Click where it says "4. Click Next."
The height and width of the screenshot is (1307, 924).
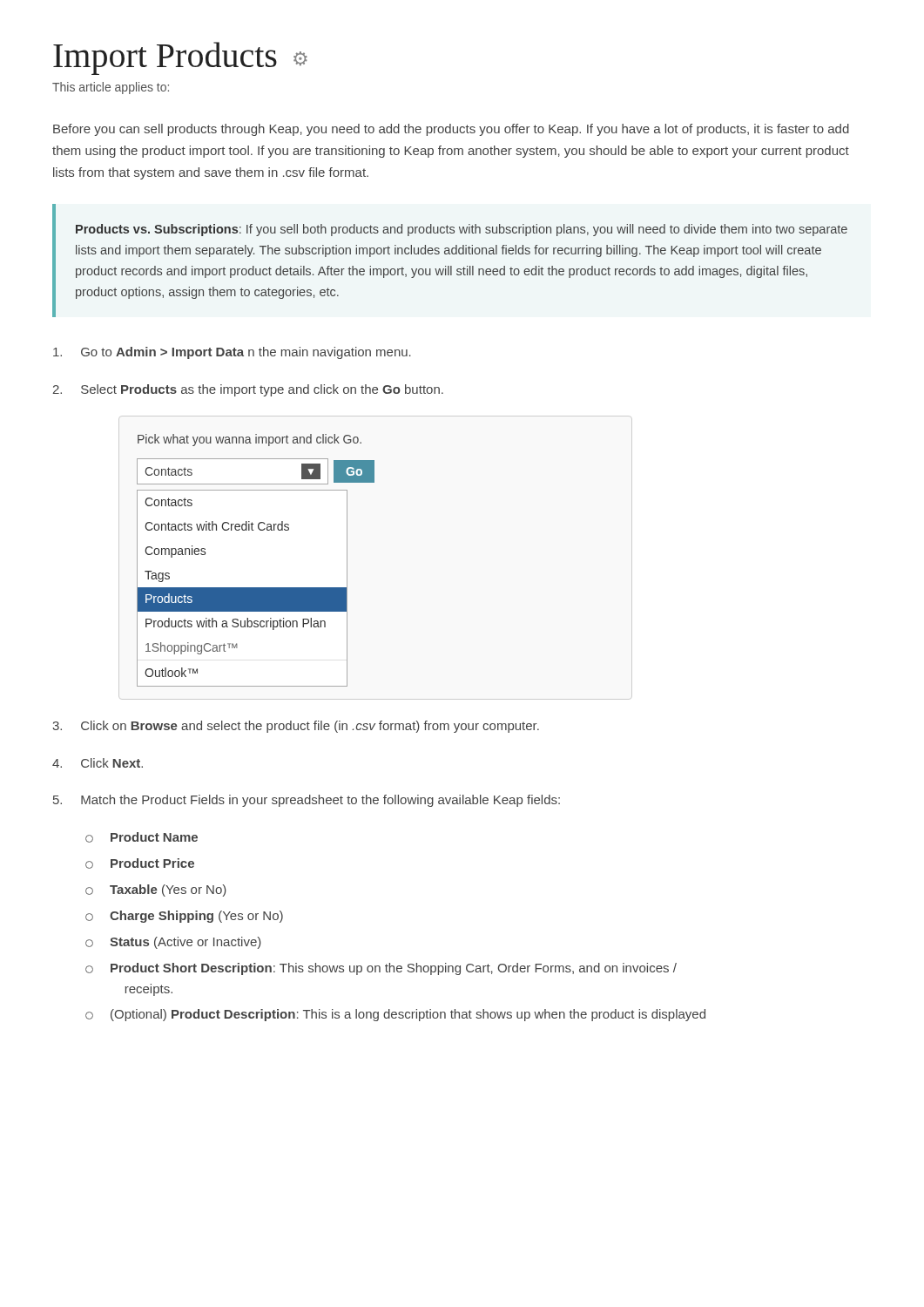point(98,763)
